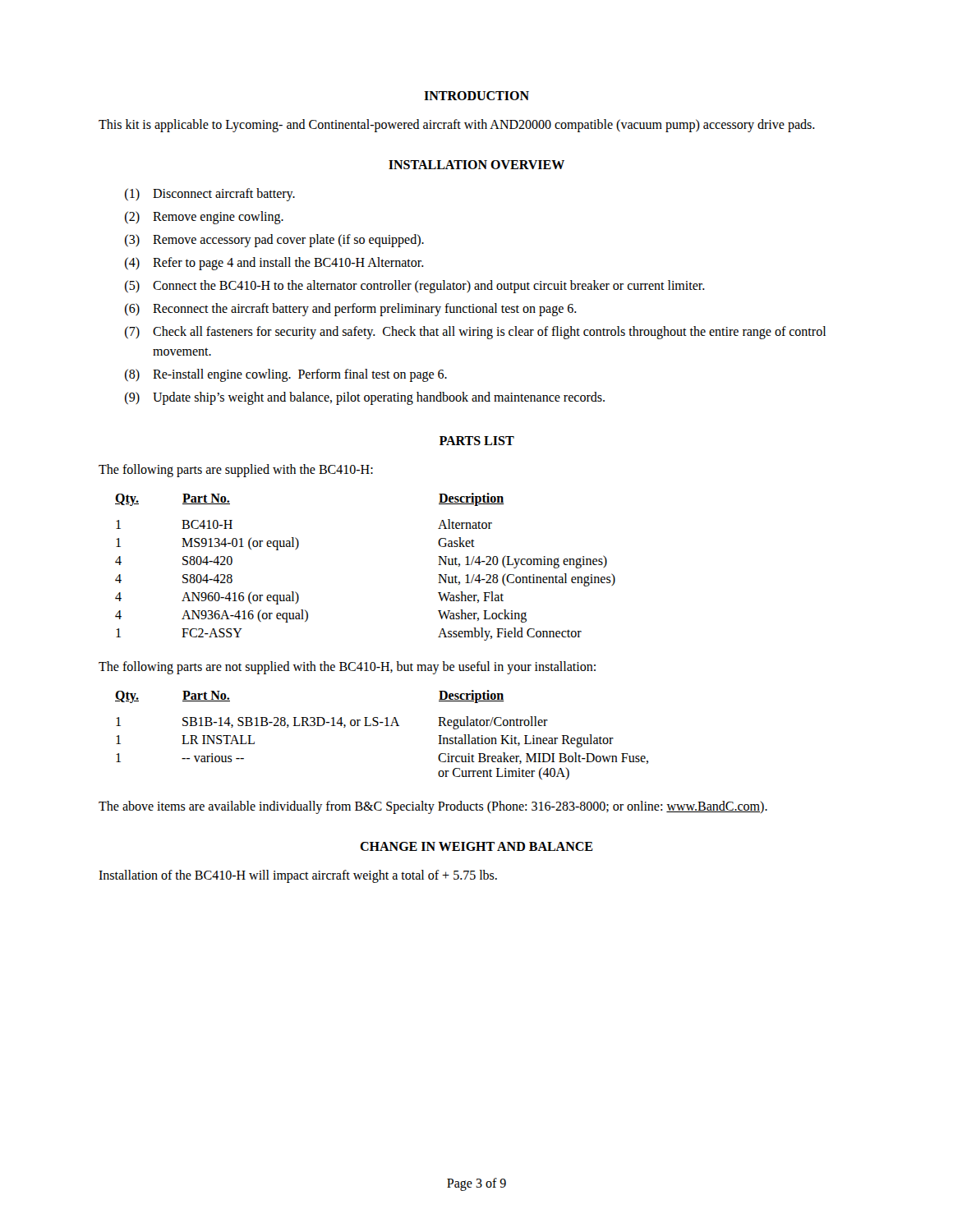
Task: Select the text block containing "Installation of the BC410-H will impact aircraft weight"
Action: [x=298, y=875]
